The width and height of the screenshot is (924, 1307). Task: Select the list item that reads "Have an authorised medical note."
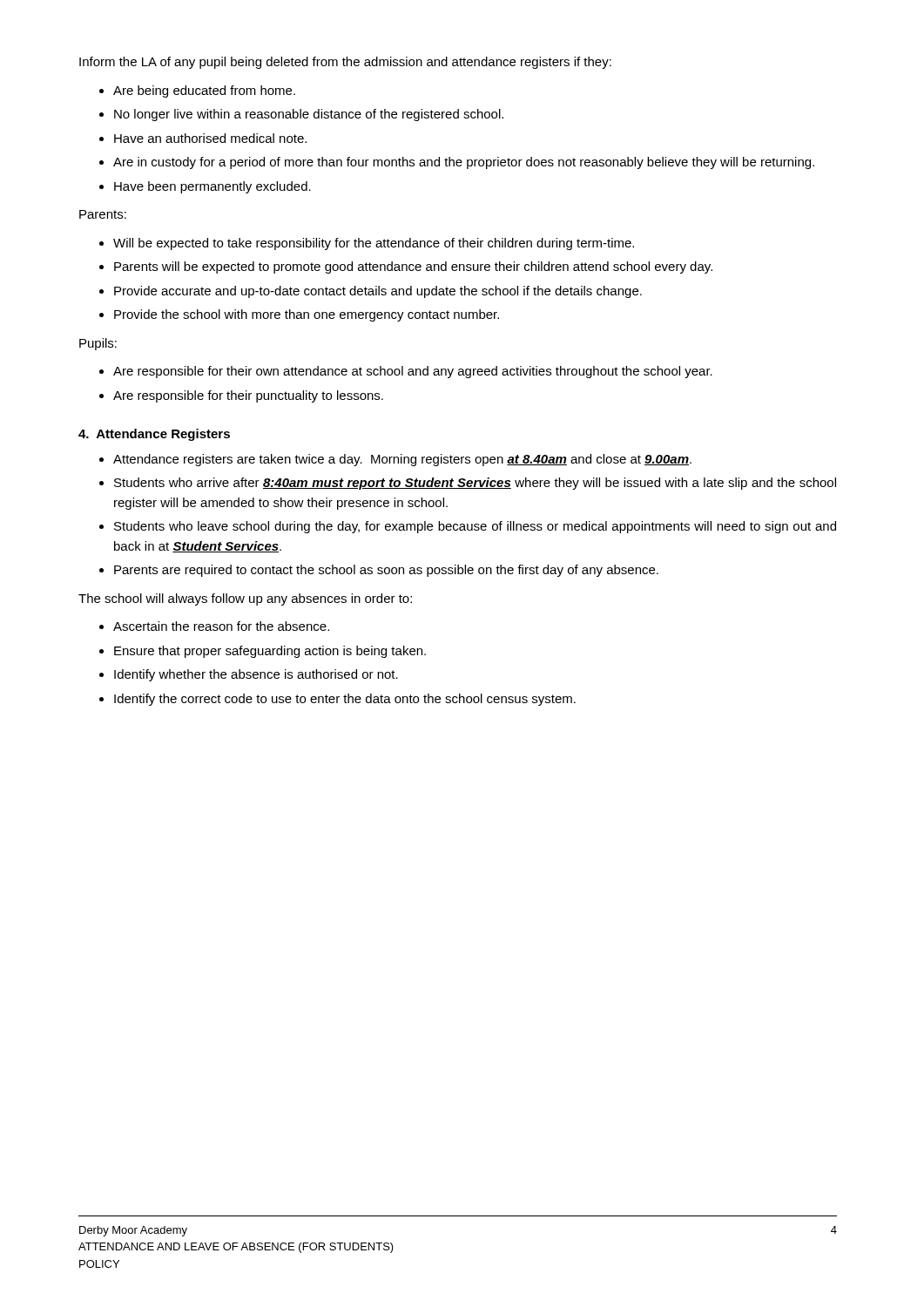pyautogui.click(x=211, y=138)
